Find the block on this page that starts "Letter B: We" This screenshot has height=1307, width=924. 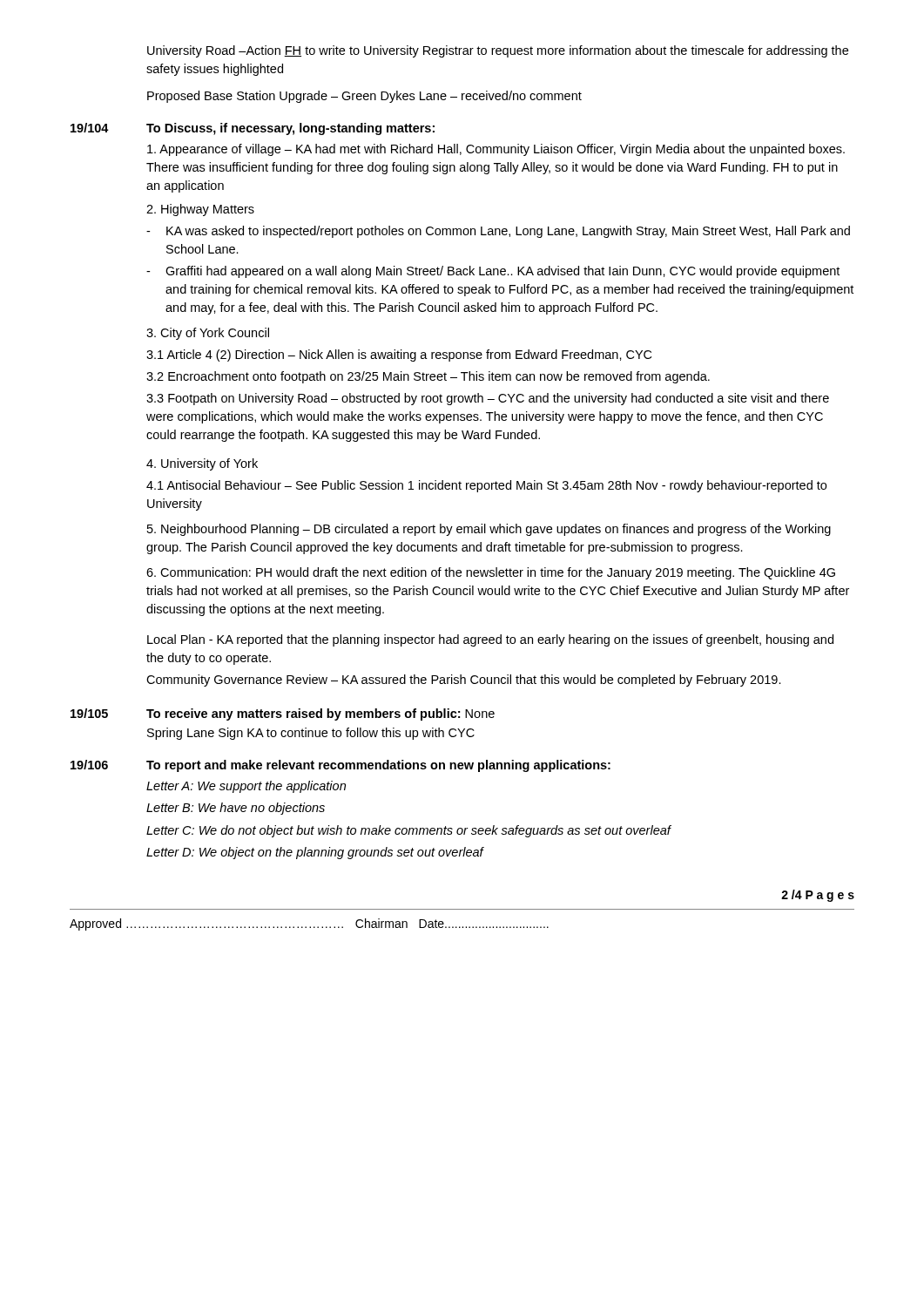coord(236,808)
